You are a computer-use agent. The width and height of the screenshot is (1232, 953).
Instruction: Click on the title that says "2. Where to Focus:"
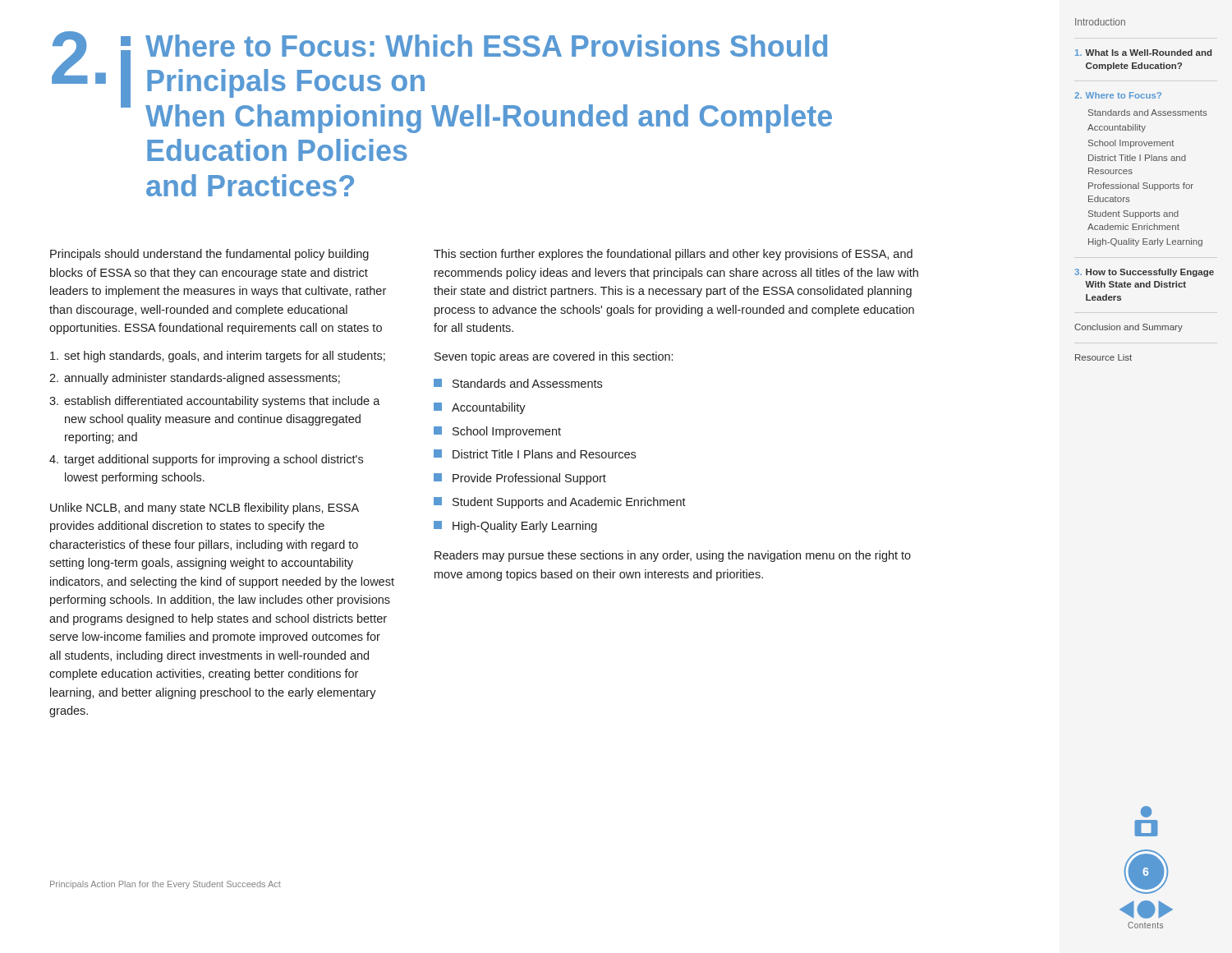(x=485, y=111)
